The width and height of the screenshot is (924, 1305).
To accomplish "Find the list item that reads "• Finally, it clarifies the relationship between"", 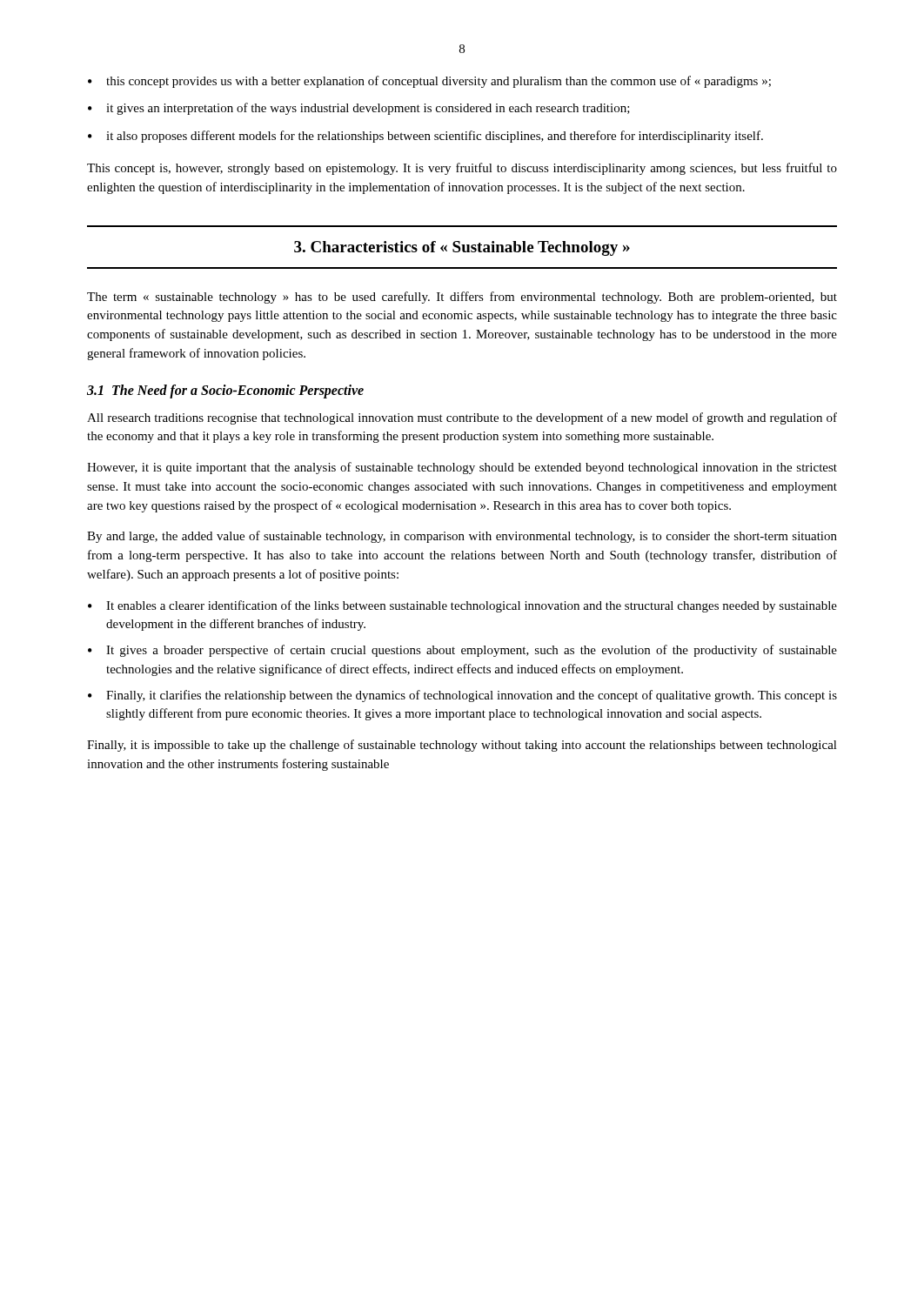I will [462, 705].
